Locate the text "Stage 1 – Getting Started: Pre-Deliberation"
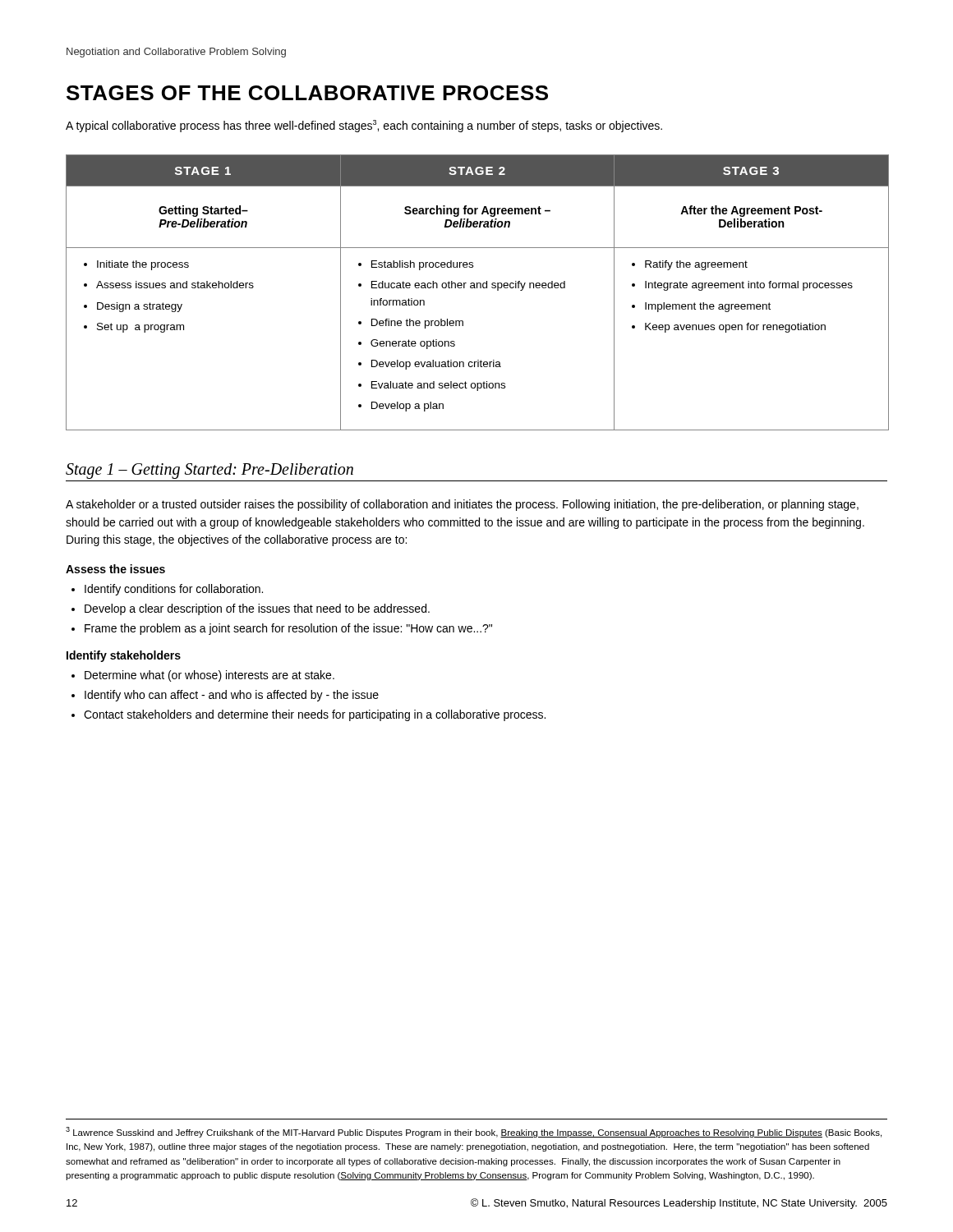Screen dimensions: 1232x953 (210, 469)
